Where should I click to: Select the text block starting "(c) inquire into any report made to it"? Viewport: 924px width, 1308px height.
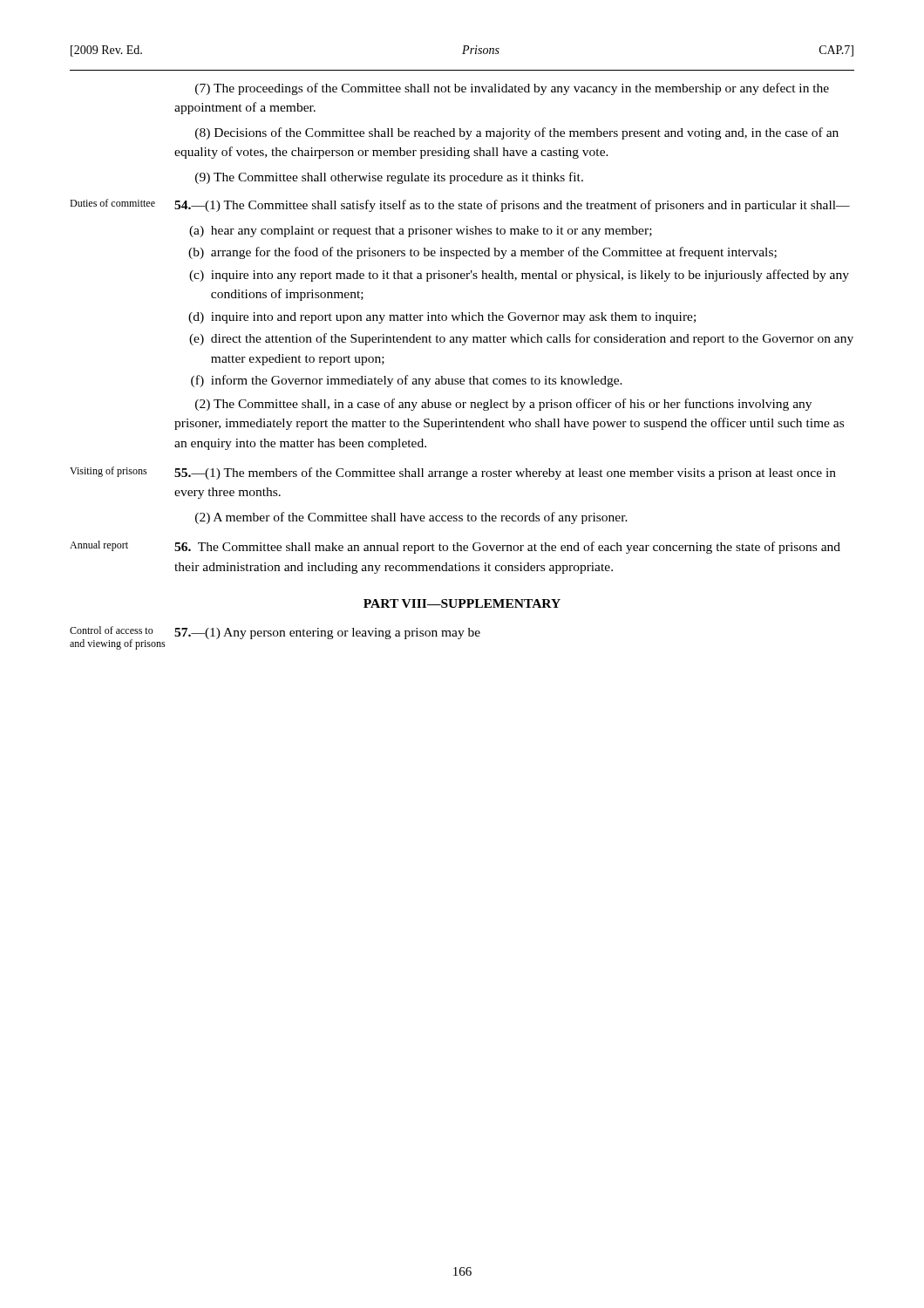click(x=514, y=284)
